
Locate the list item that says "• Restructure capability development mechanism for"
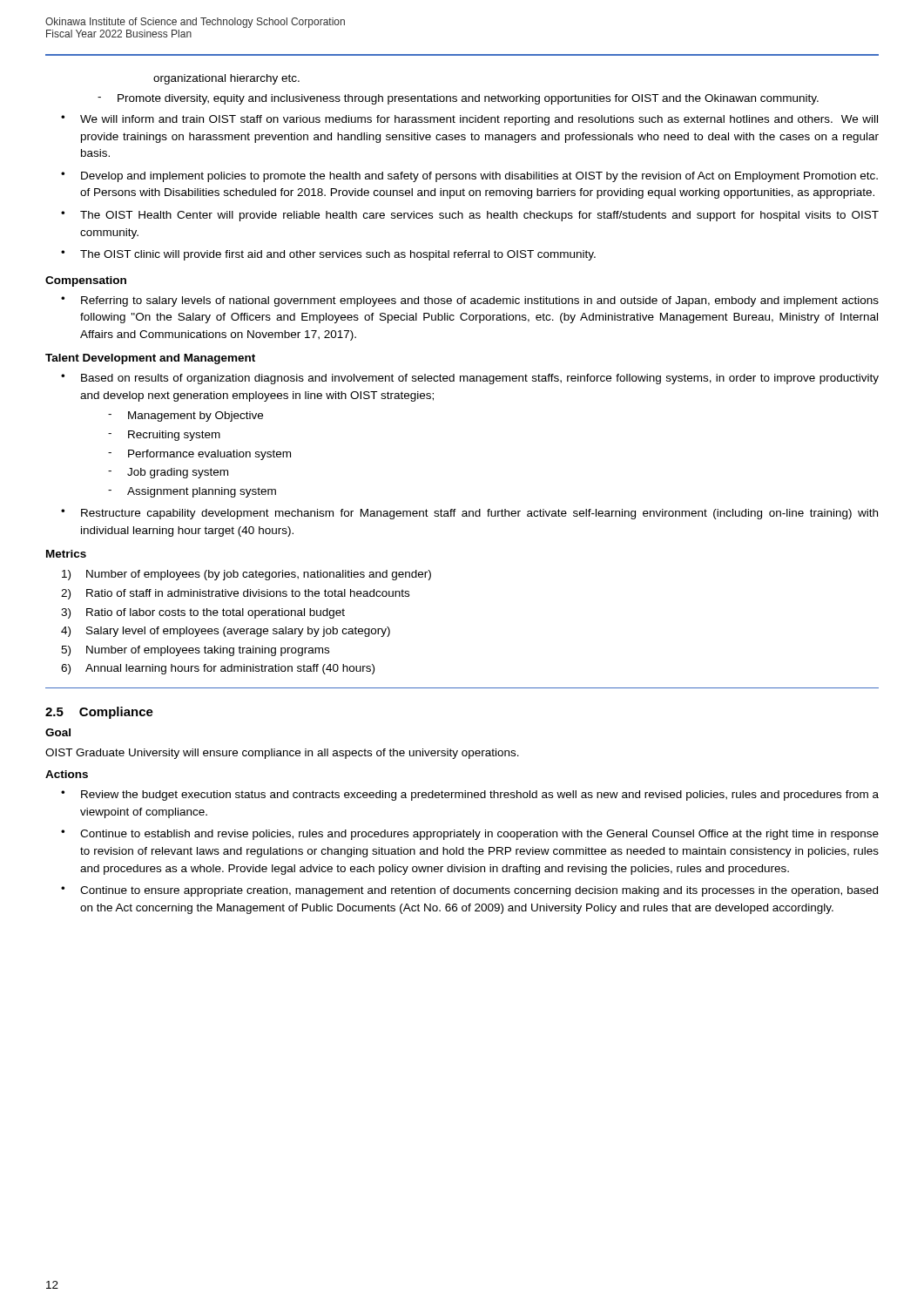coord(470,522)
